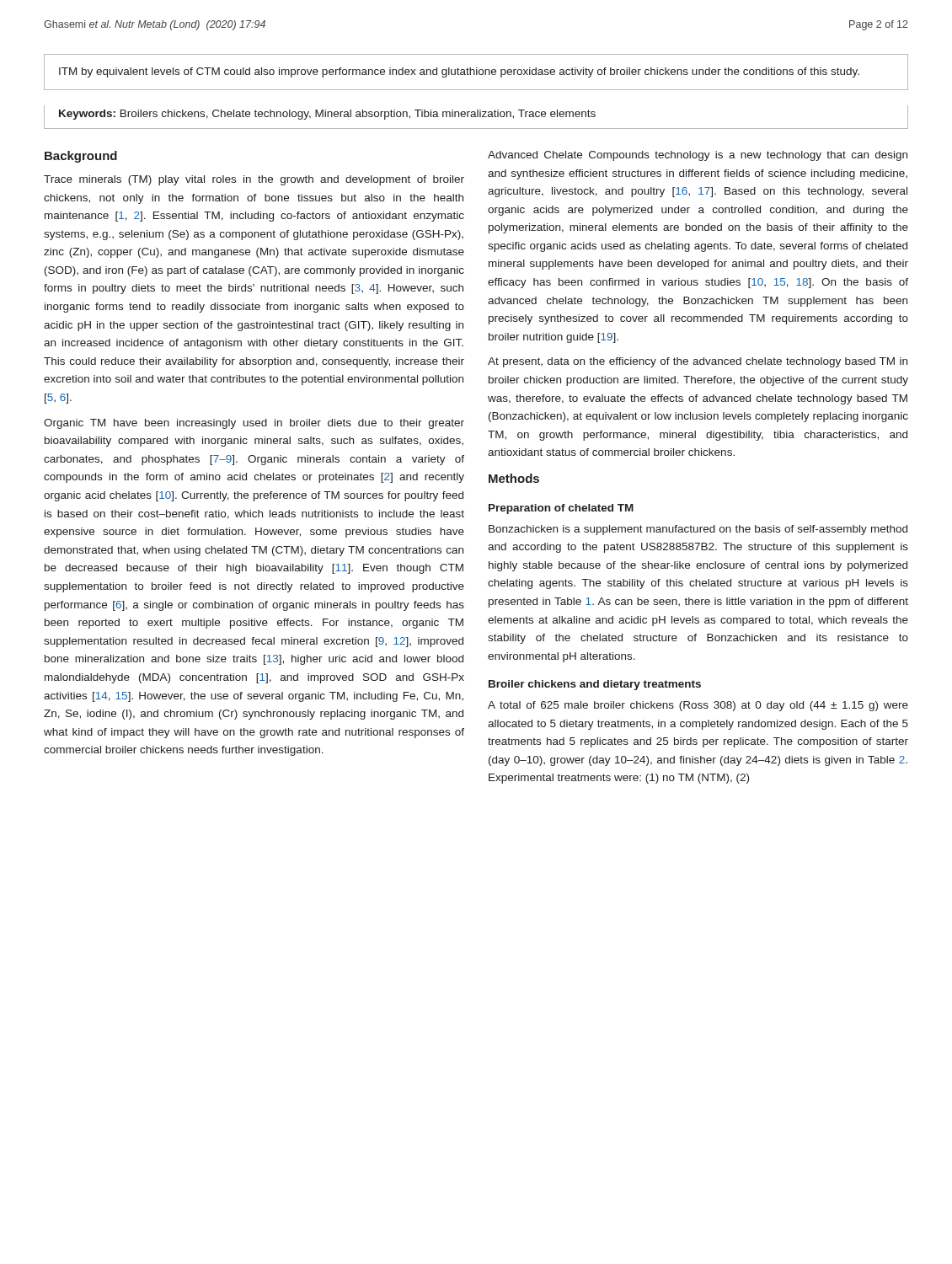Locate the text starting "ITM by equivalent levels of CTM"
Viewport: 952px width, 1264px height.
coord(459,71)
